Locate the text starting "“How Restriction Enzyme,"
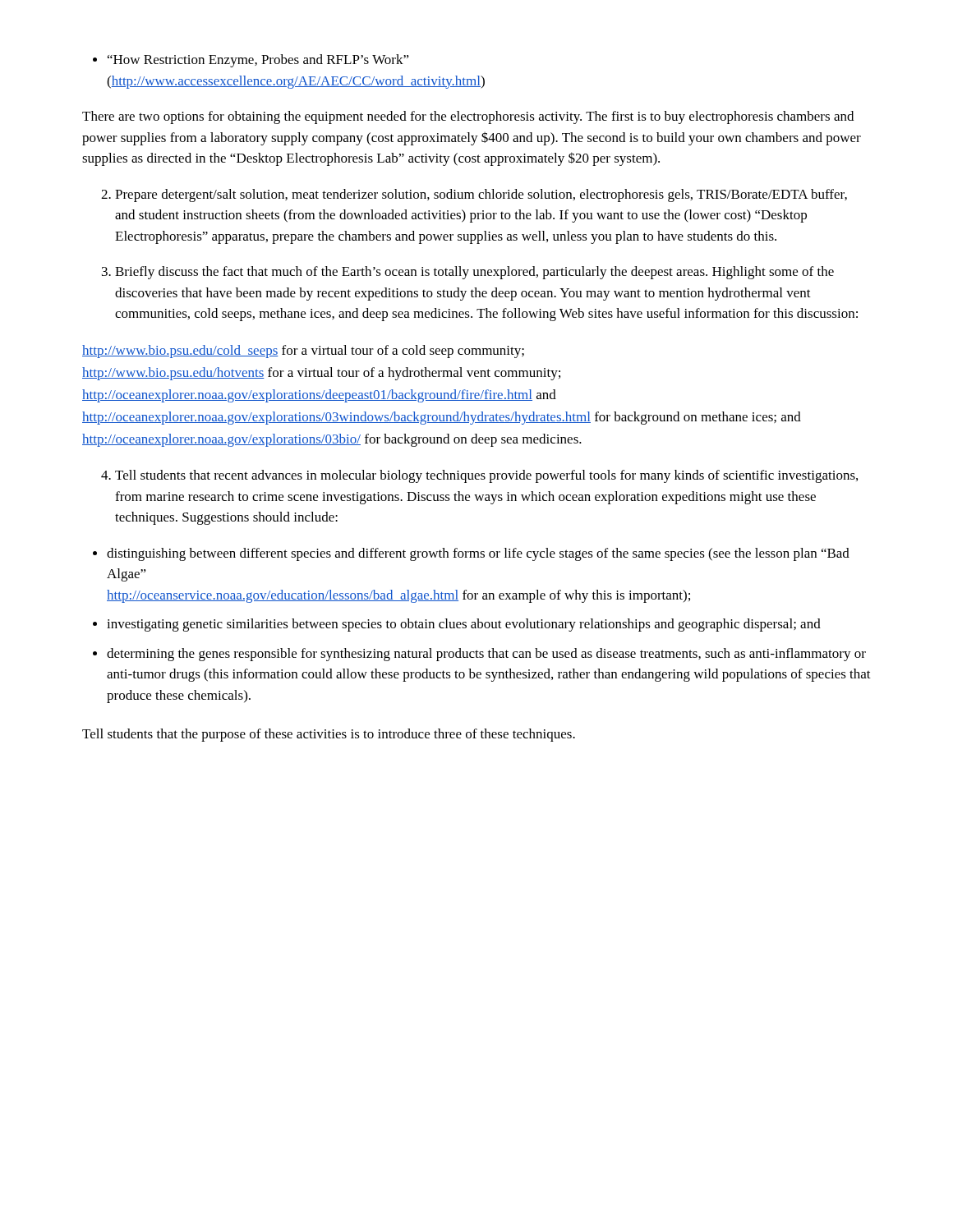 point(476,70)
